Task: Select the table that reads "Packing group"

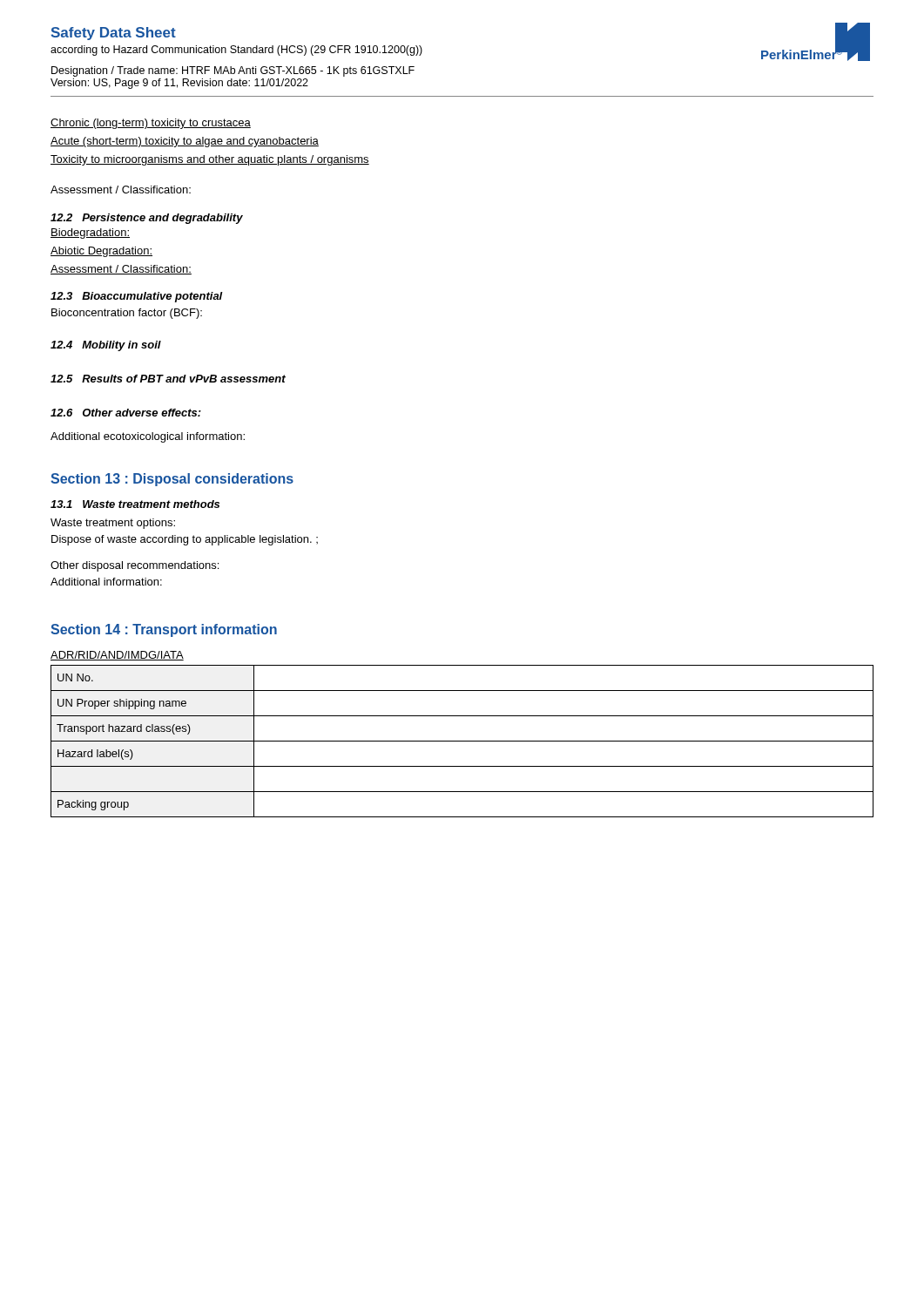Action: click(462, 741)
